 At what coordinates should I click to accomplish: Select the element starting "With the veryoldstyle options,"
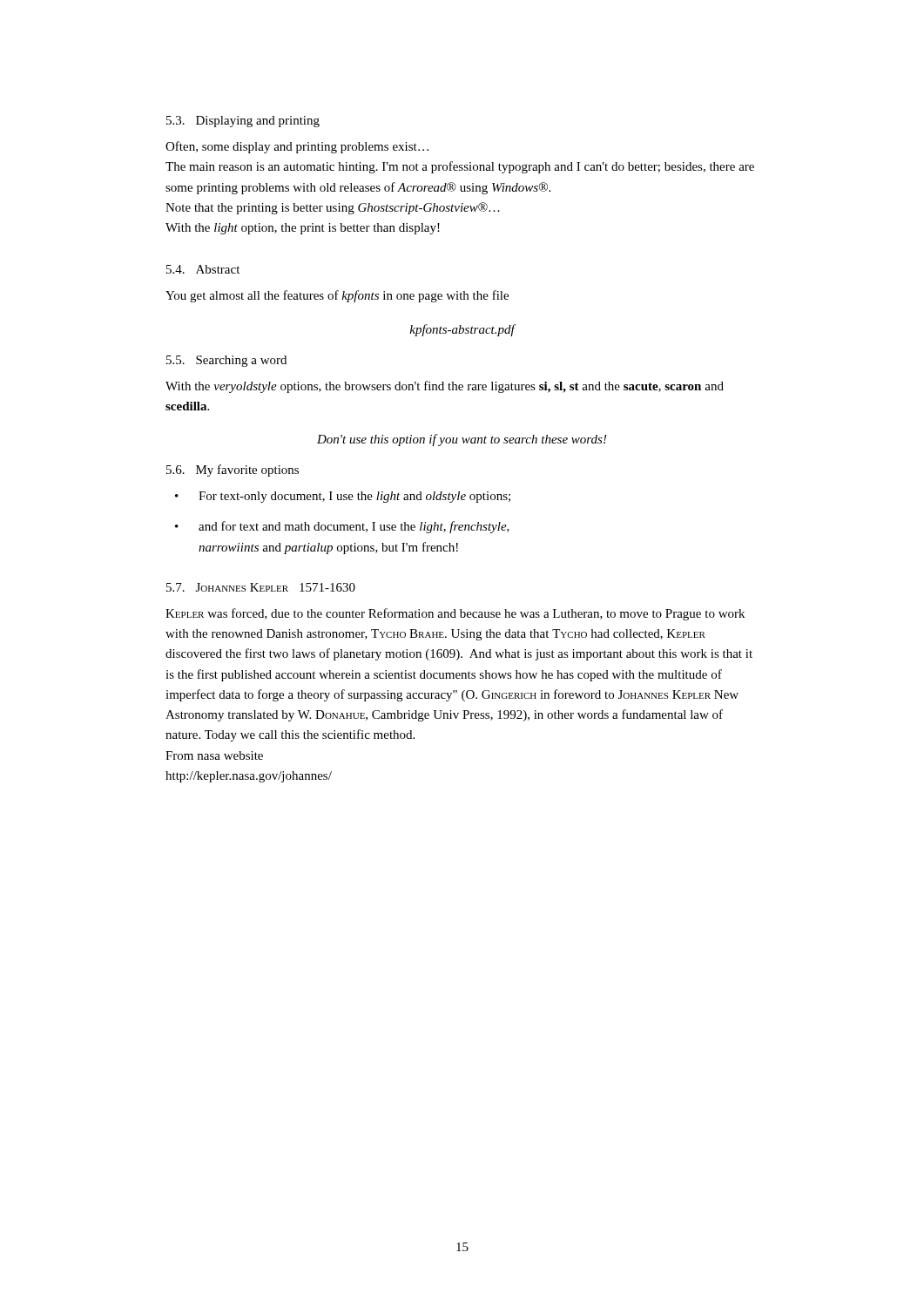(445, 396)
